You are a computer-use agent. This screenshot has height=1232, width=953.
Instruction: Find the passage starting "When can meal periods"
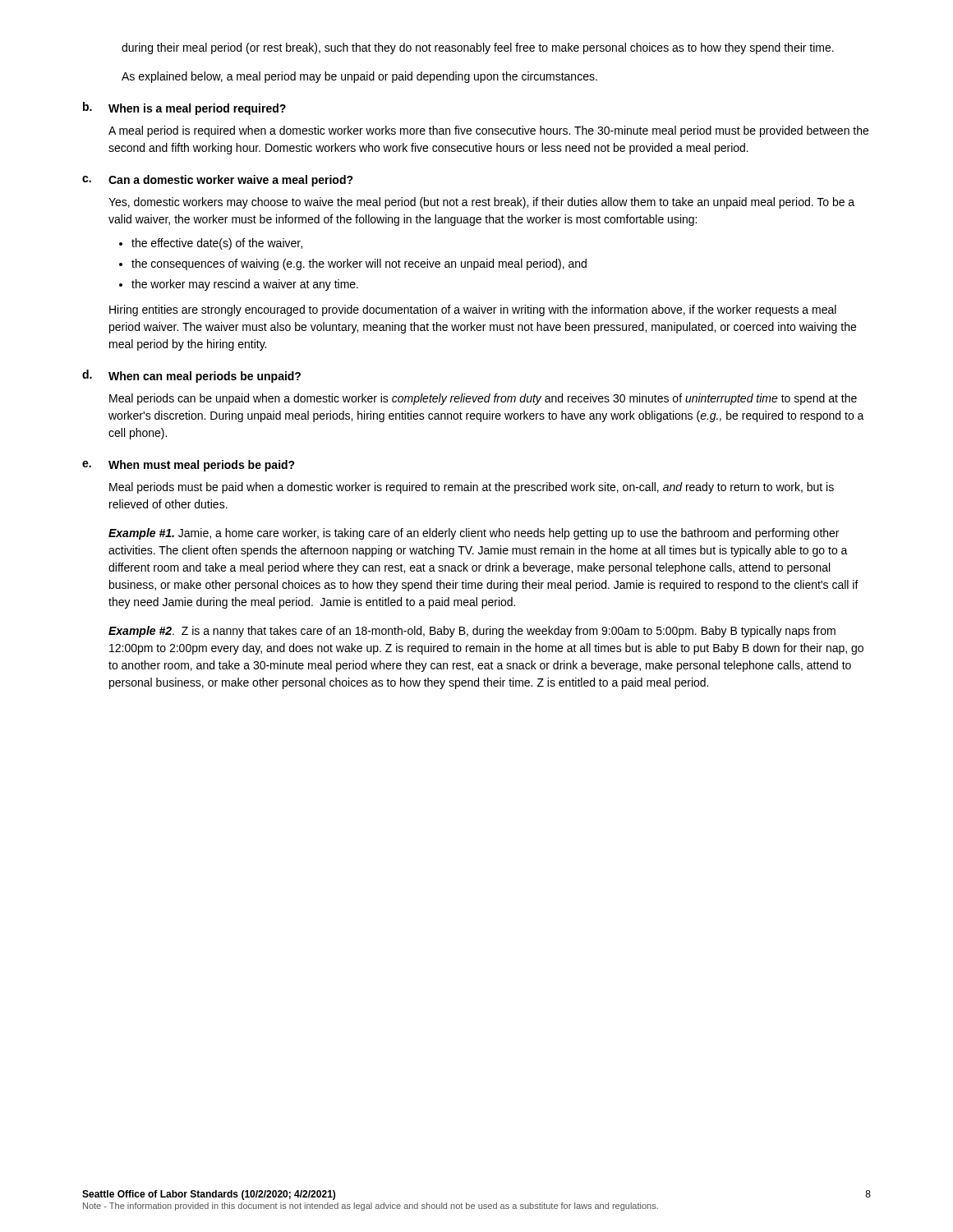(x=205, y=376)
